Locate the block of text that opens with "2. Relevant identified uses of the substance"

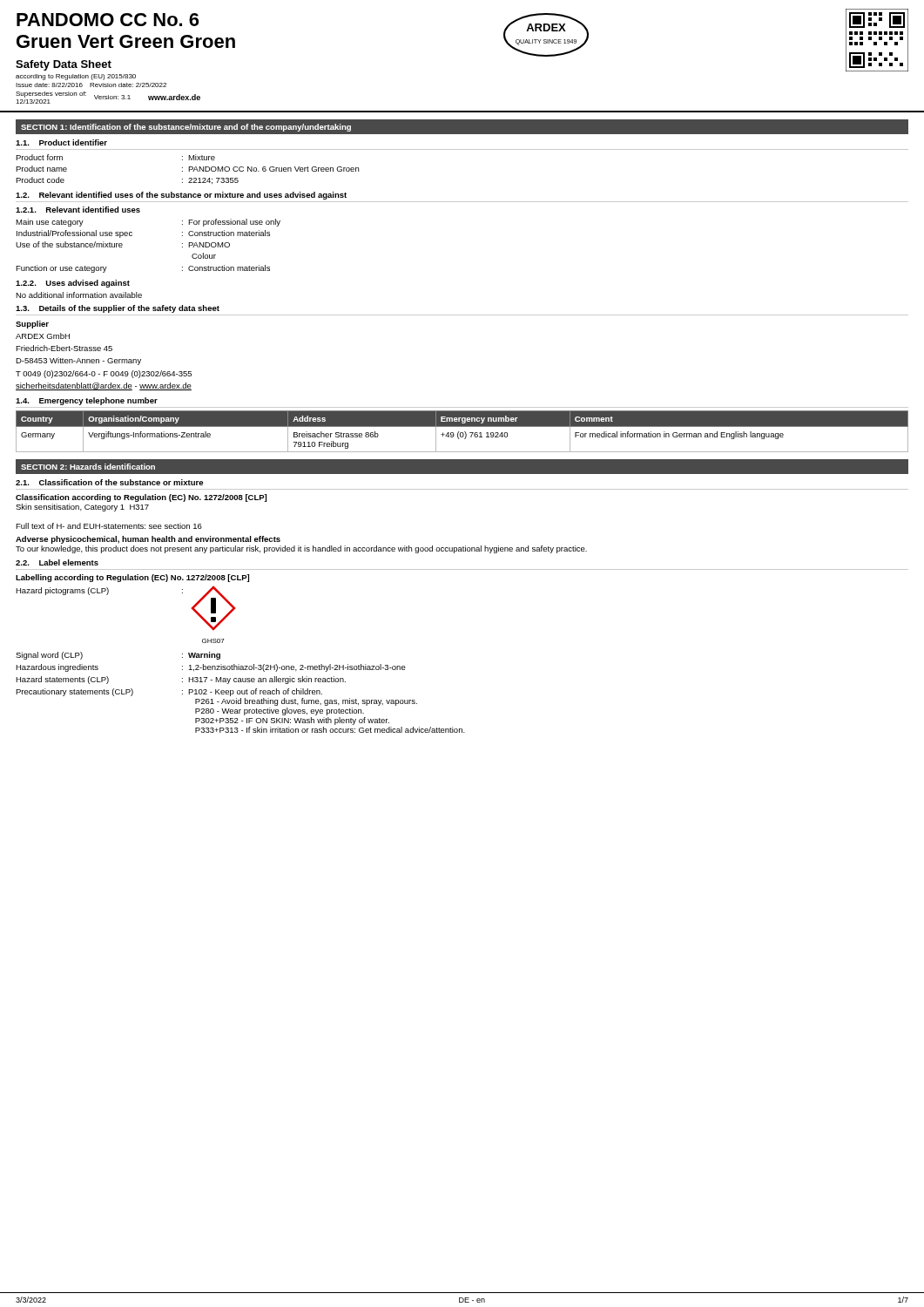click(181, 194)
